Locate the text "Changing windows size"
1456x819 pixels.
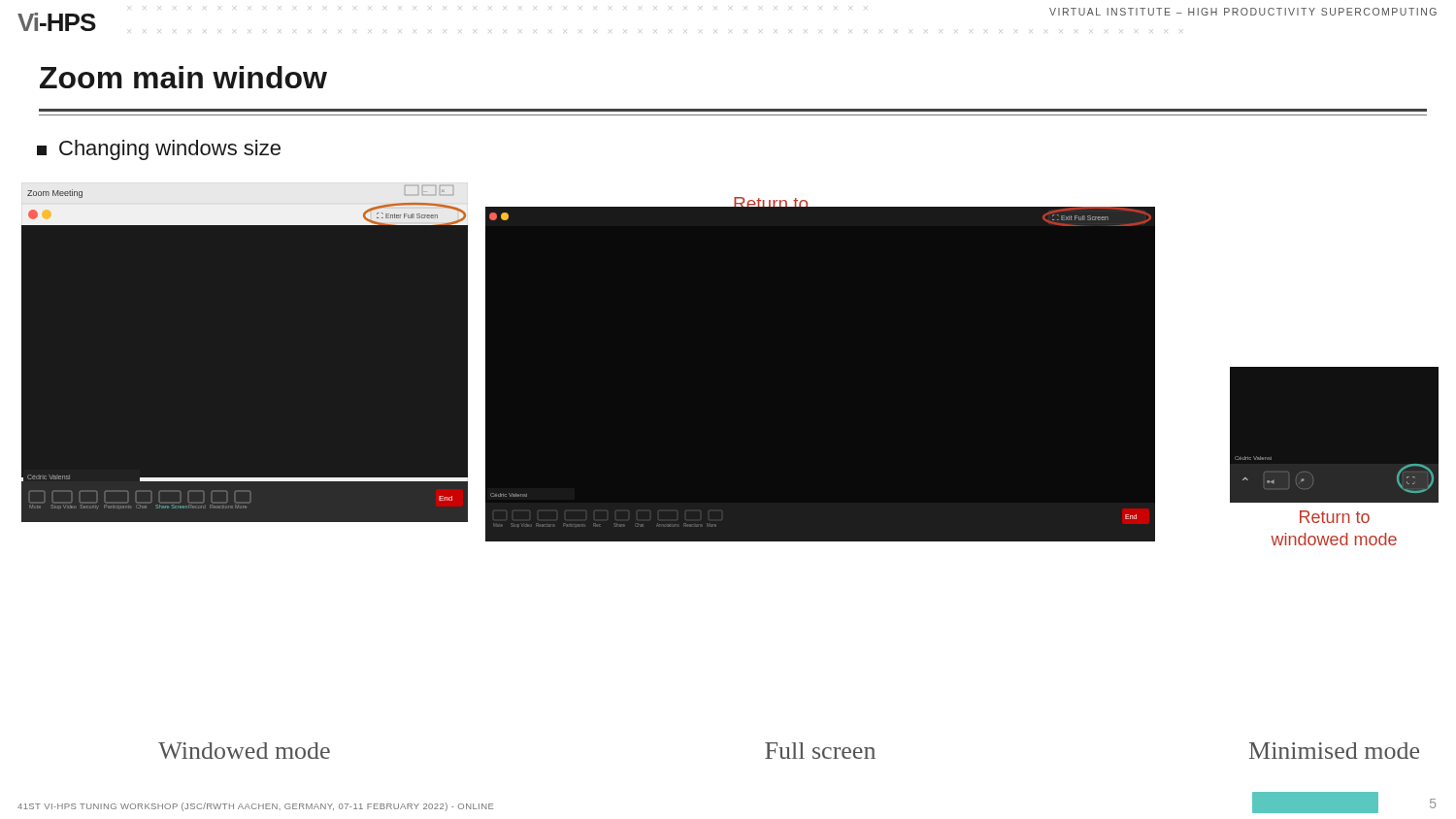point(159,148)
